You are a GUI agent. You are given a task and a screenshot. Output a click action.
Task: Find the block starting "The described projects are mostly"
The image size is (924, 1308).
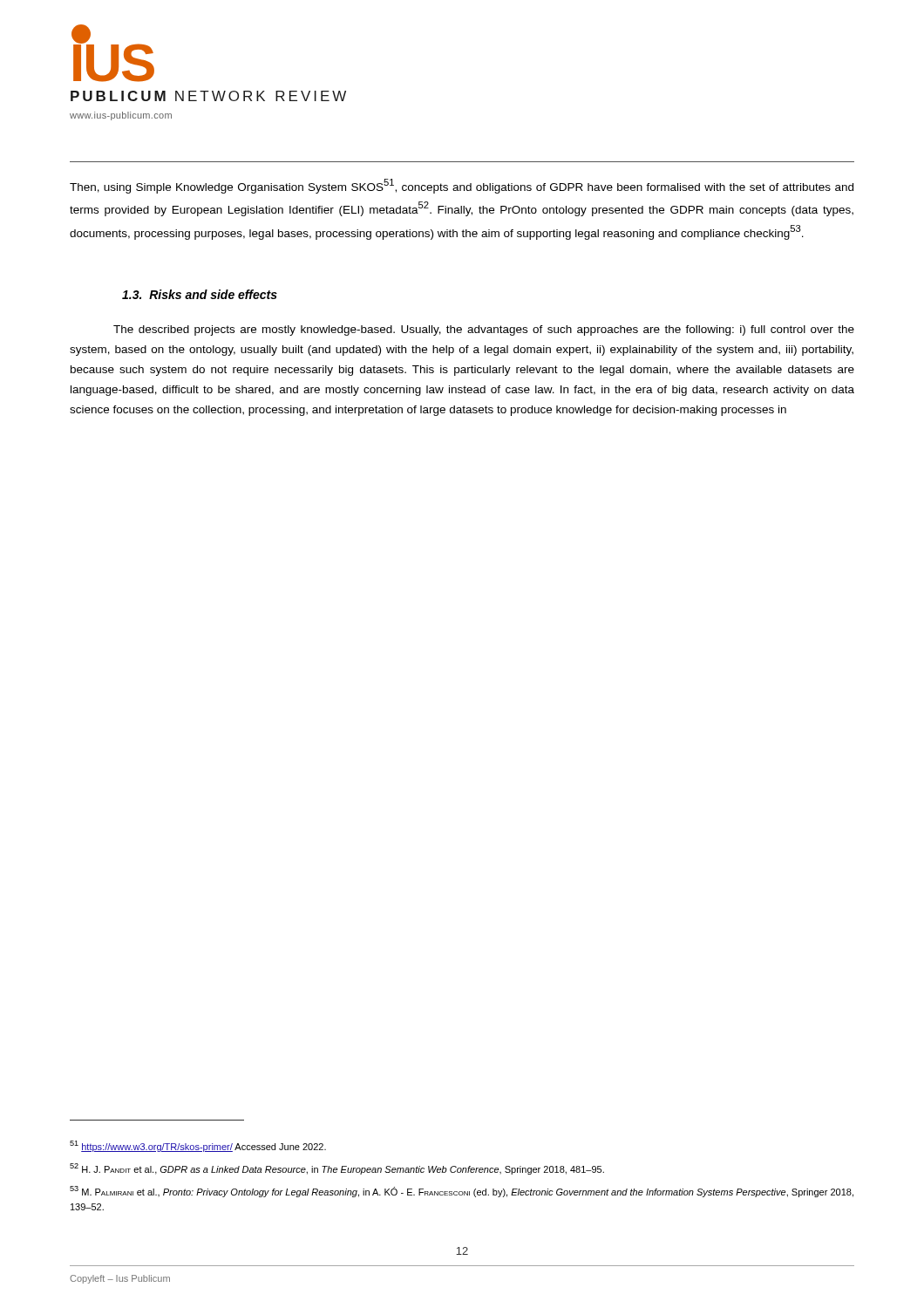[x=462, y=369]
